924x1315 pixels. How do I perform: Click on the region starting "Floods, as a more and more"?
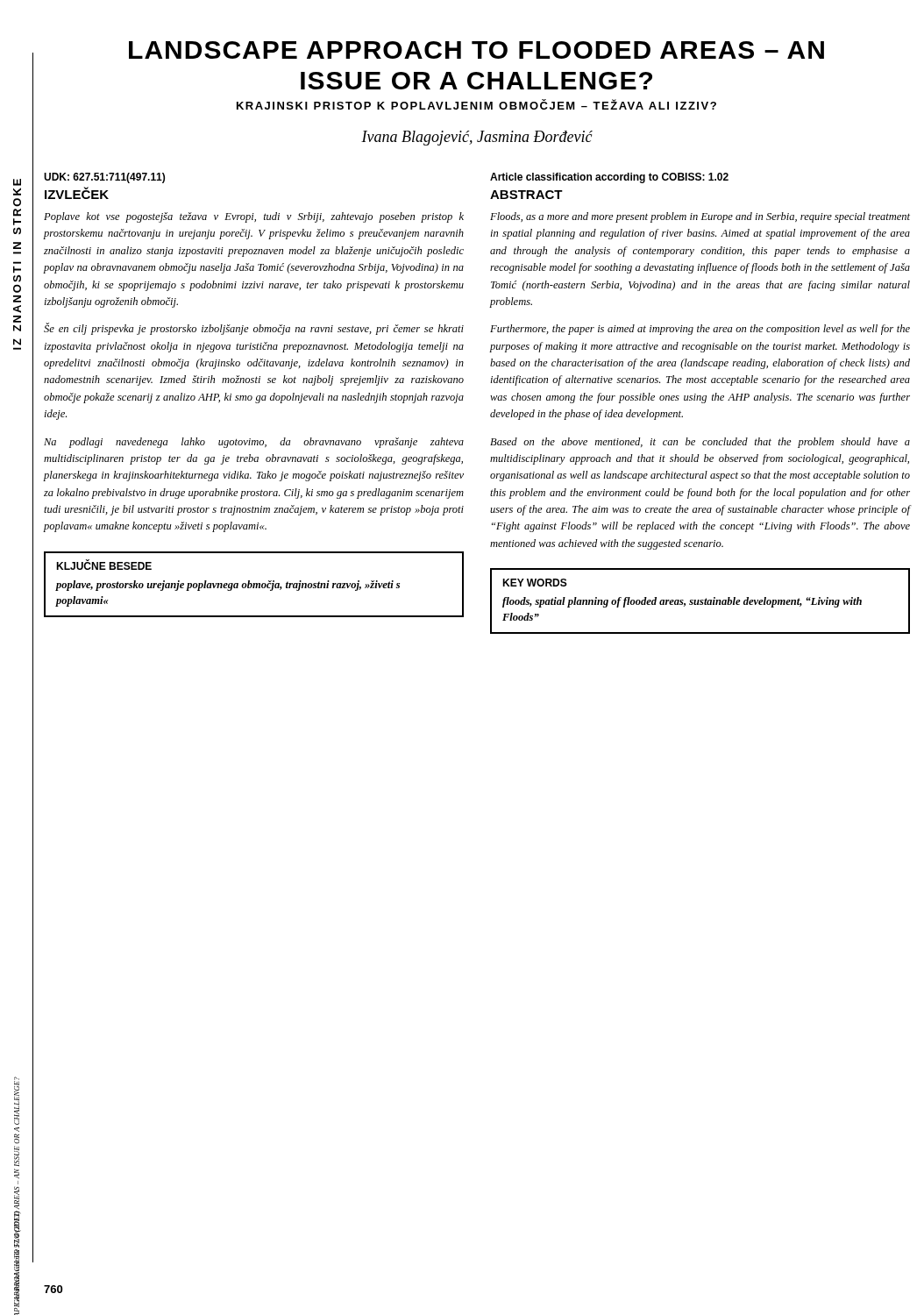tap(700, 259)
